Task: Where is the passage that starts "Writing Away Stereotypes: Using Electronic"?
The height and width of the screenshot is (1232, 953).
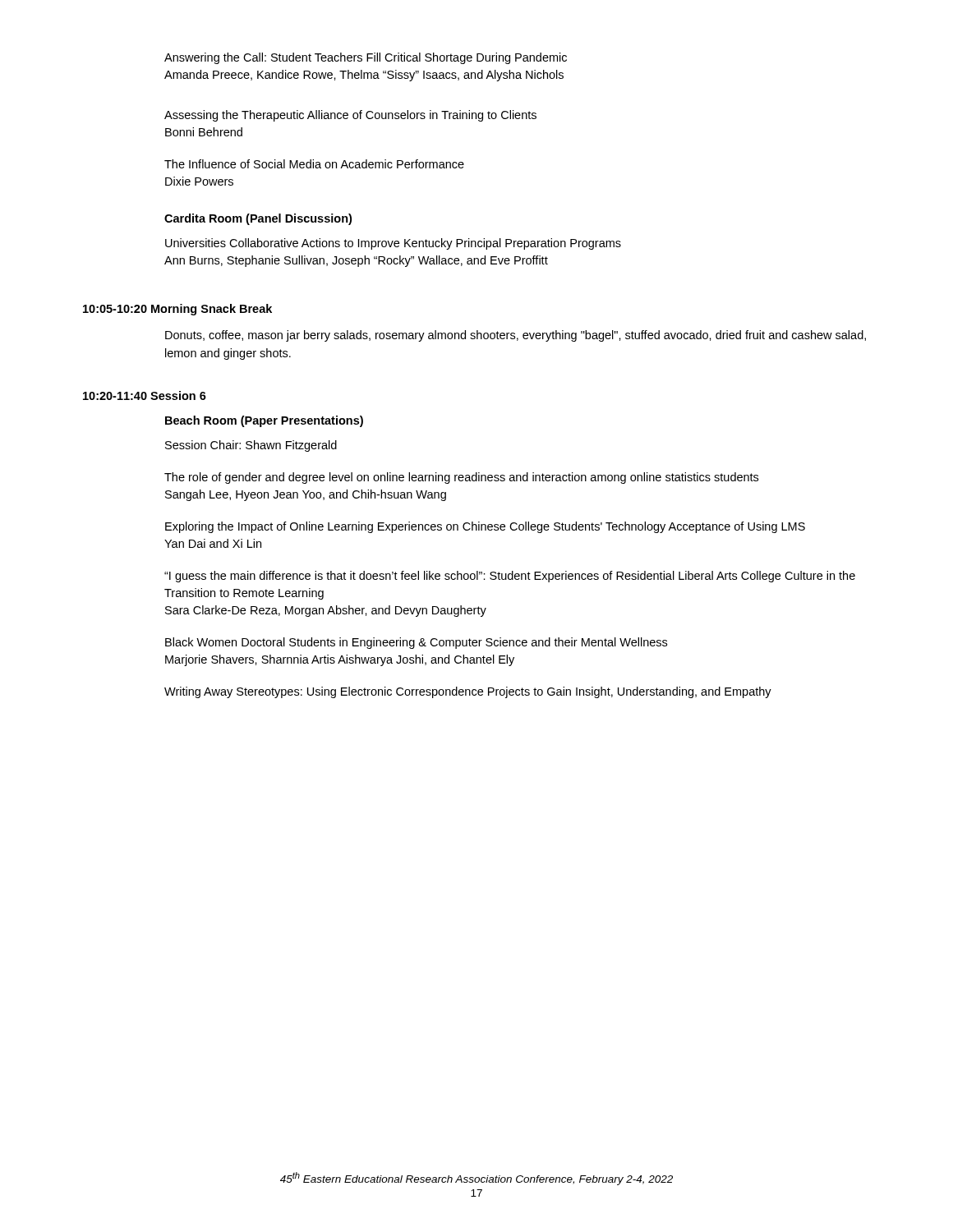Action: 518,692
